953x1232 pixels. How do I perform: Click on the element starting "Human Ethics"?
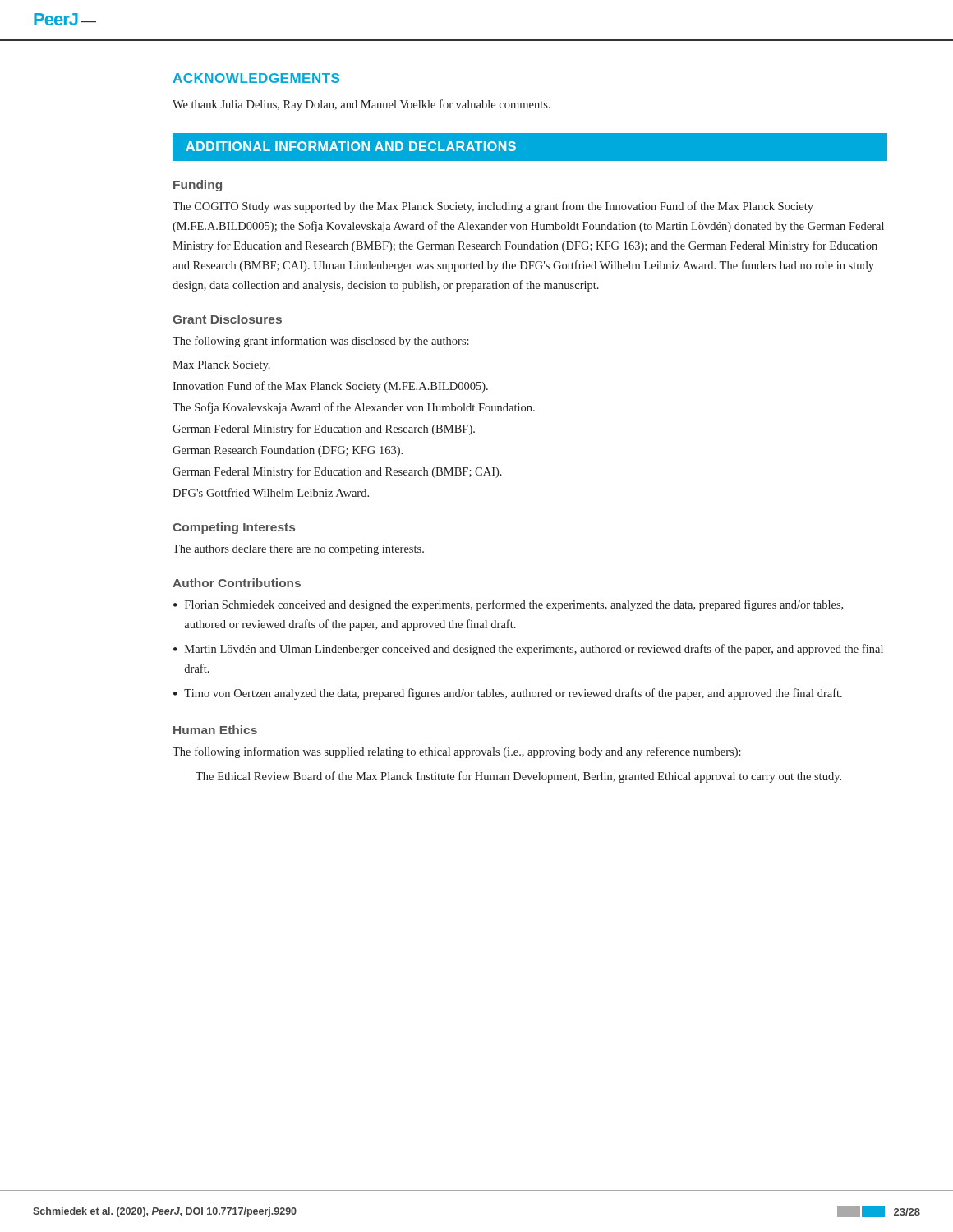coord(215,730)
